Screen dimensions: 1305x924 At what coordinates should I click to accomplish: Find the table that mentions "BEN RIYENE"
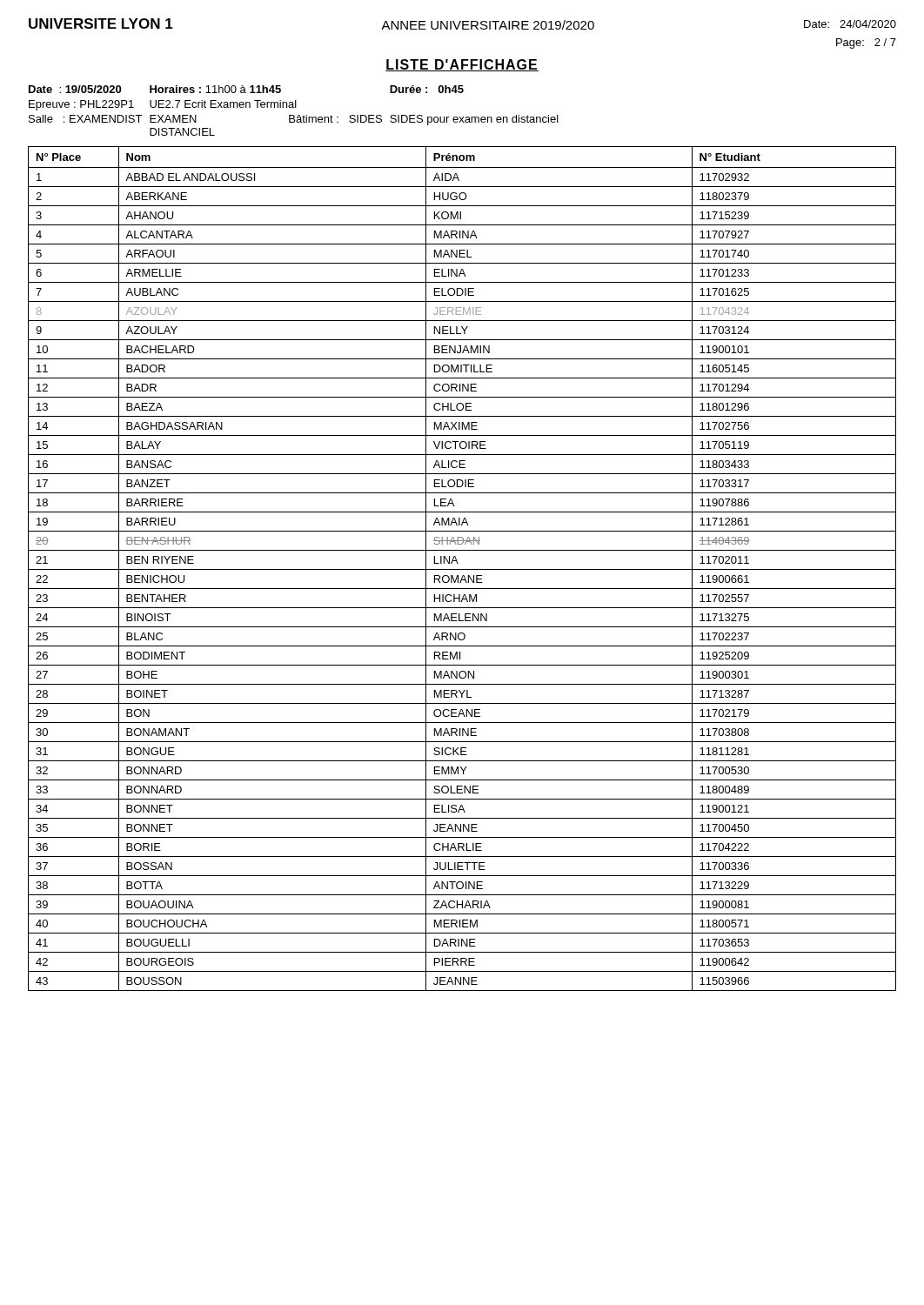click(462, 568)
